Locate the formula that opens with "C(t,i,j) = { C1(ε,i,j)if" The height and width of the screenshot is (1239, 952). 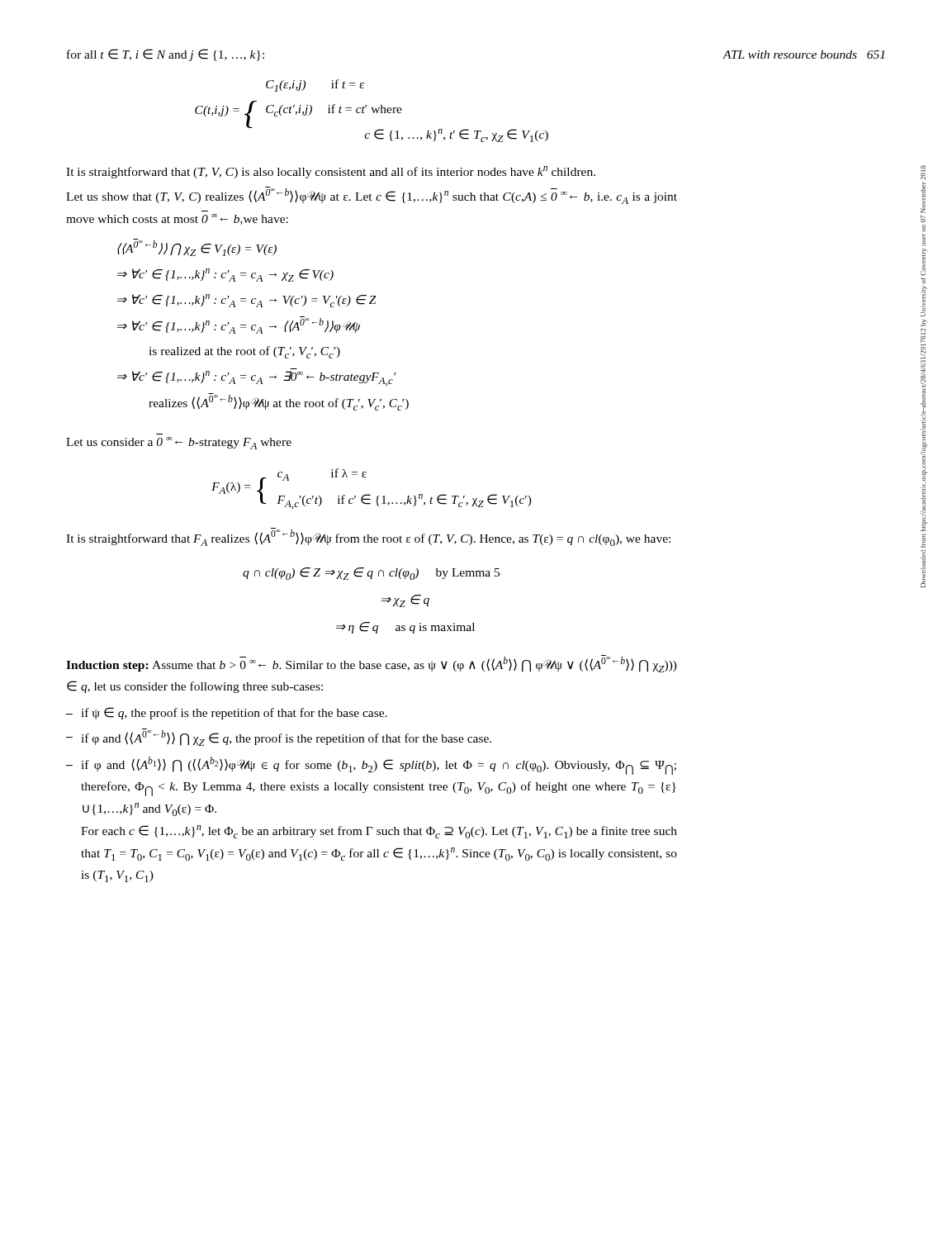(372, 111)
